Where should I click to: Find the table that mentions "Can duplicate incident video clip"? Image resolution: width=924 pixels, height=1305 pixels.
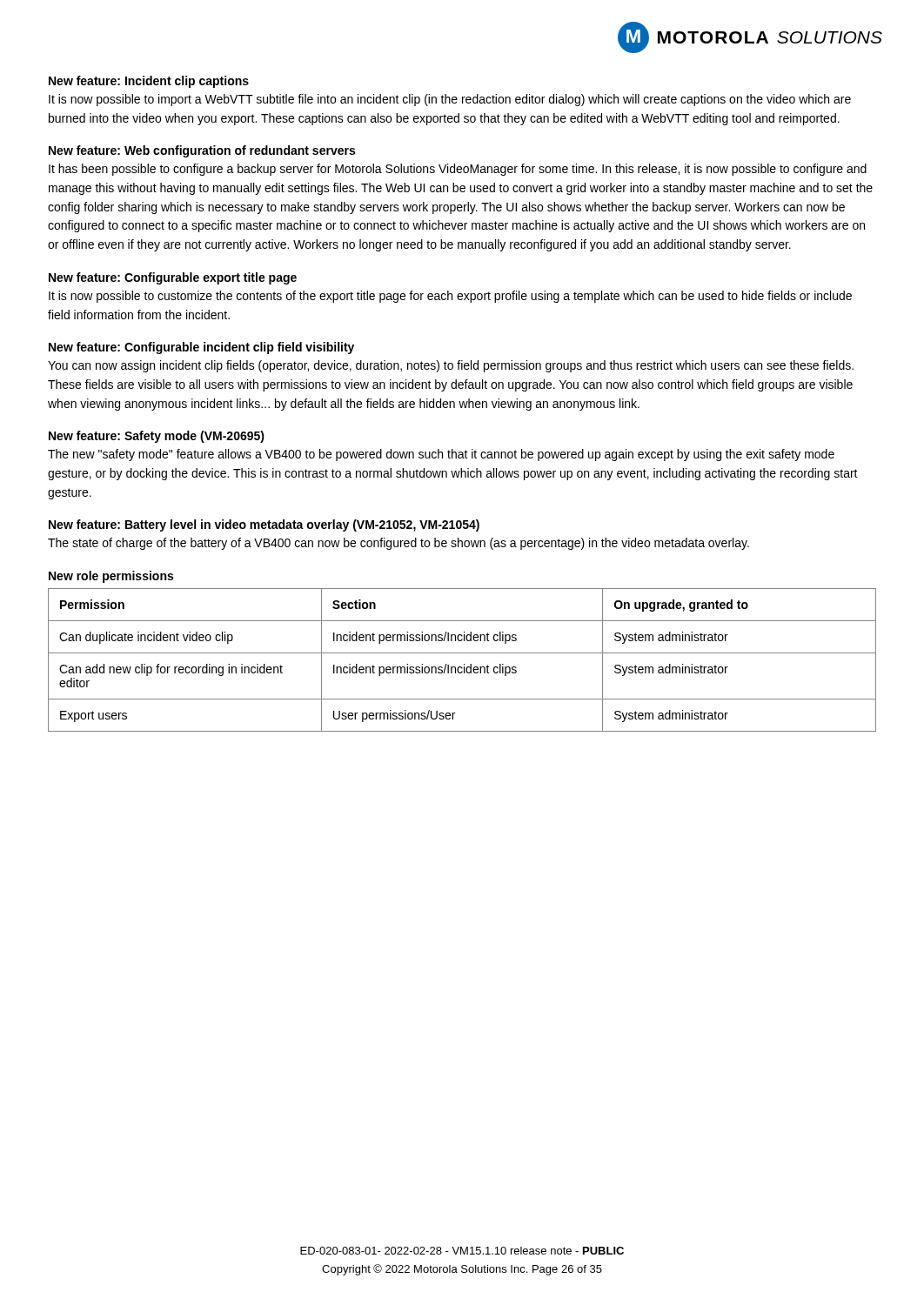point(462,660)
